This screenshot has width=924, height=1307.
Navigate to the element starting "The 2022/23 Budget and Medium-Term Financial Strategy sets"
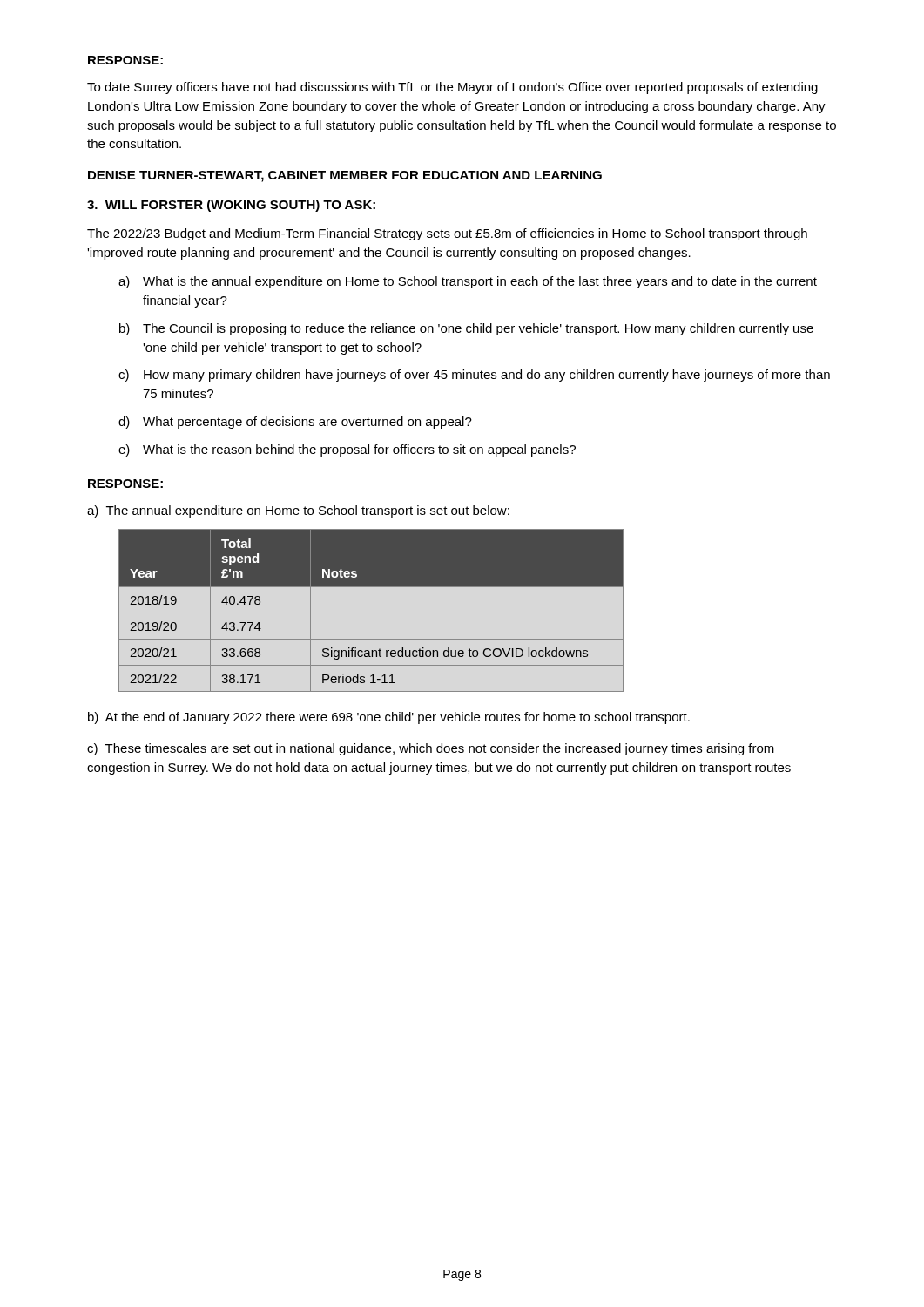tap(448, 242)
